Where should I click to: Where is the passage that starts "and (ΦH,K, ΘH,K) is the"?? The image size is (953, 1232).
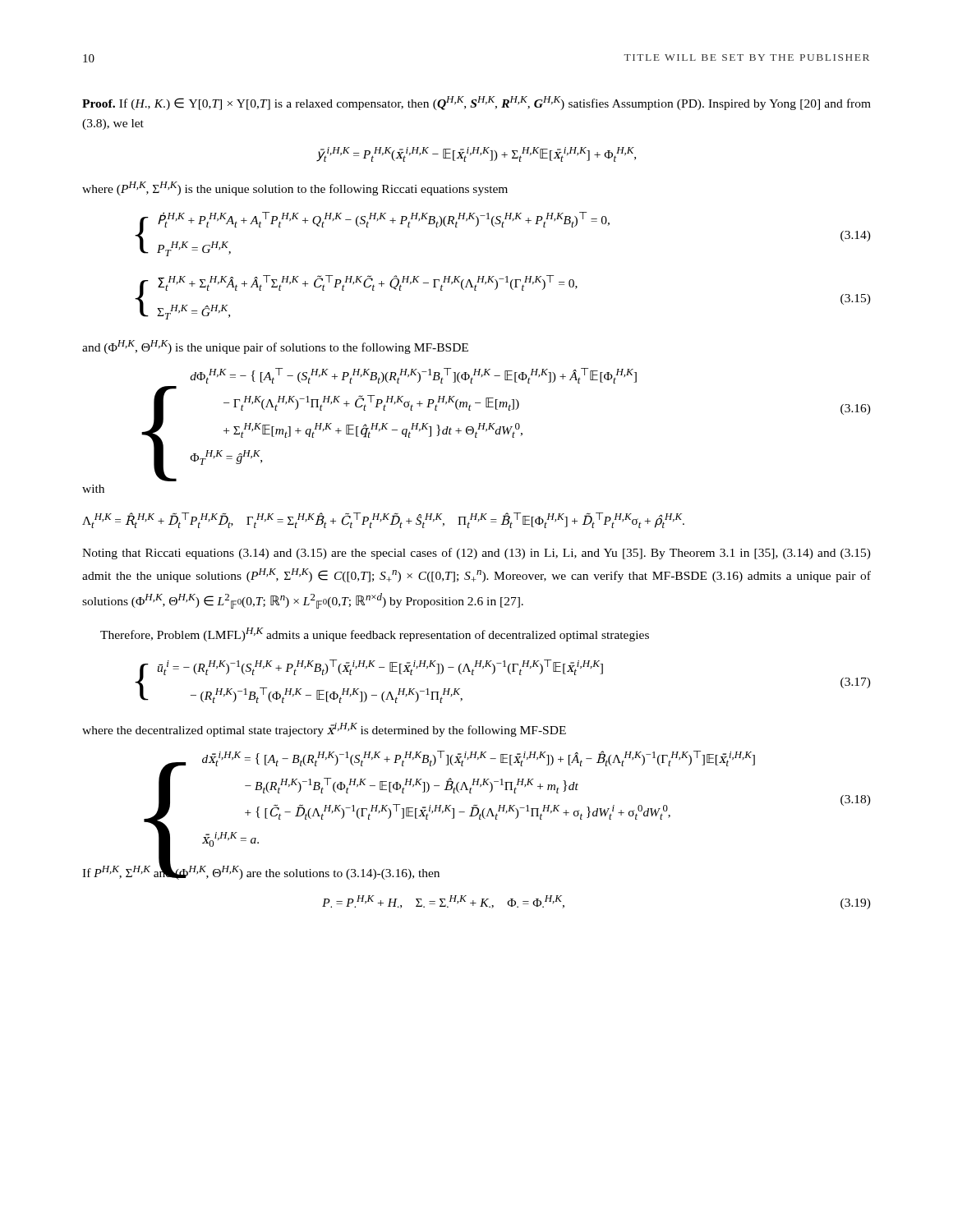(x=276, y=345)
